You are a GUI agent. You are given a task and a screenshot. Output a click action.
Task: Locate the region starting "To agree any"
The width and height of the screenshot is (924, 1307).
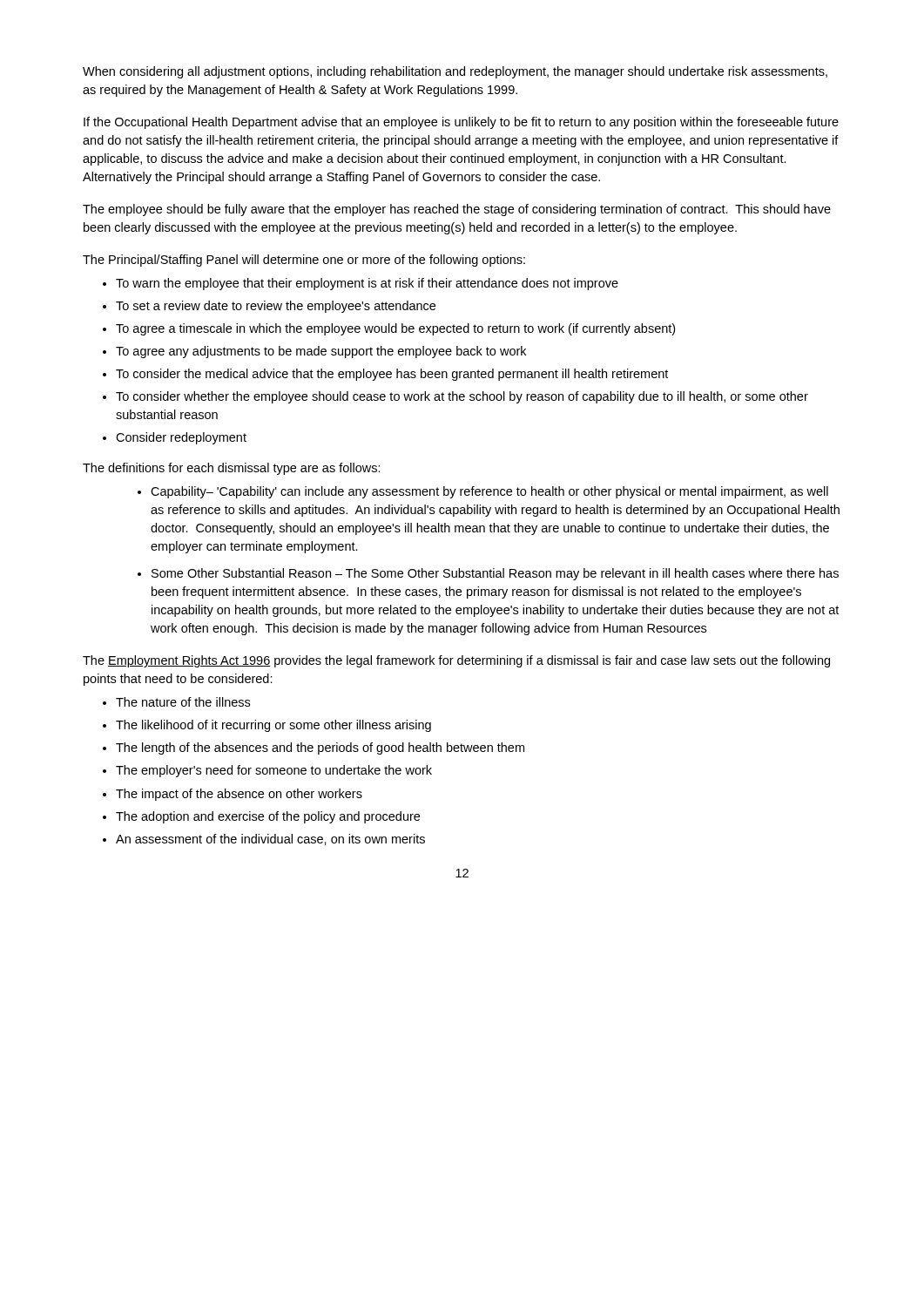coord(321,351)
